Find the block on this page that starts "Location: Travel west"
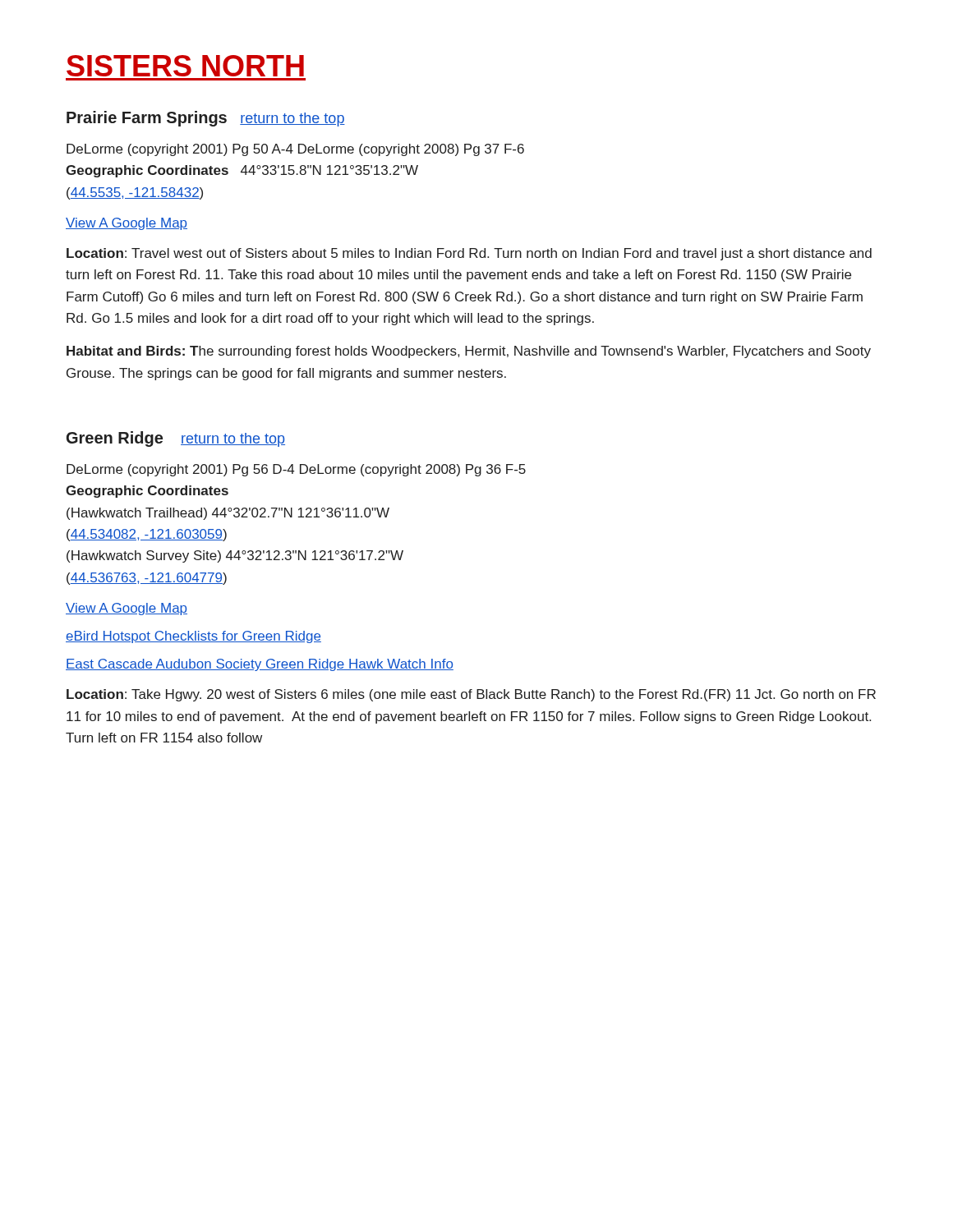Viewport: 953px width, 1232px height. (x=476, y=286)
